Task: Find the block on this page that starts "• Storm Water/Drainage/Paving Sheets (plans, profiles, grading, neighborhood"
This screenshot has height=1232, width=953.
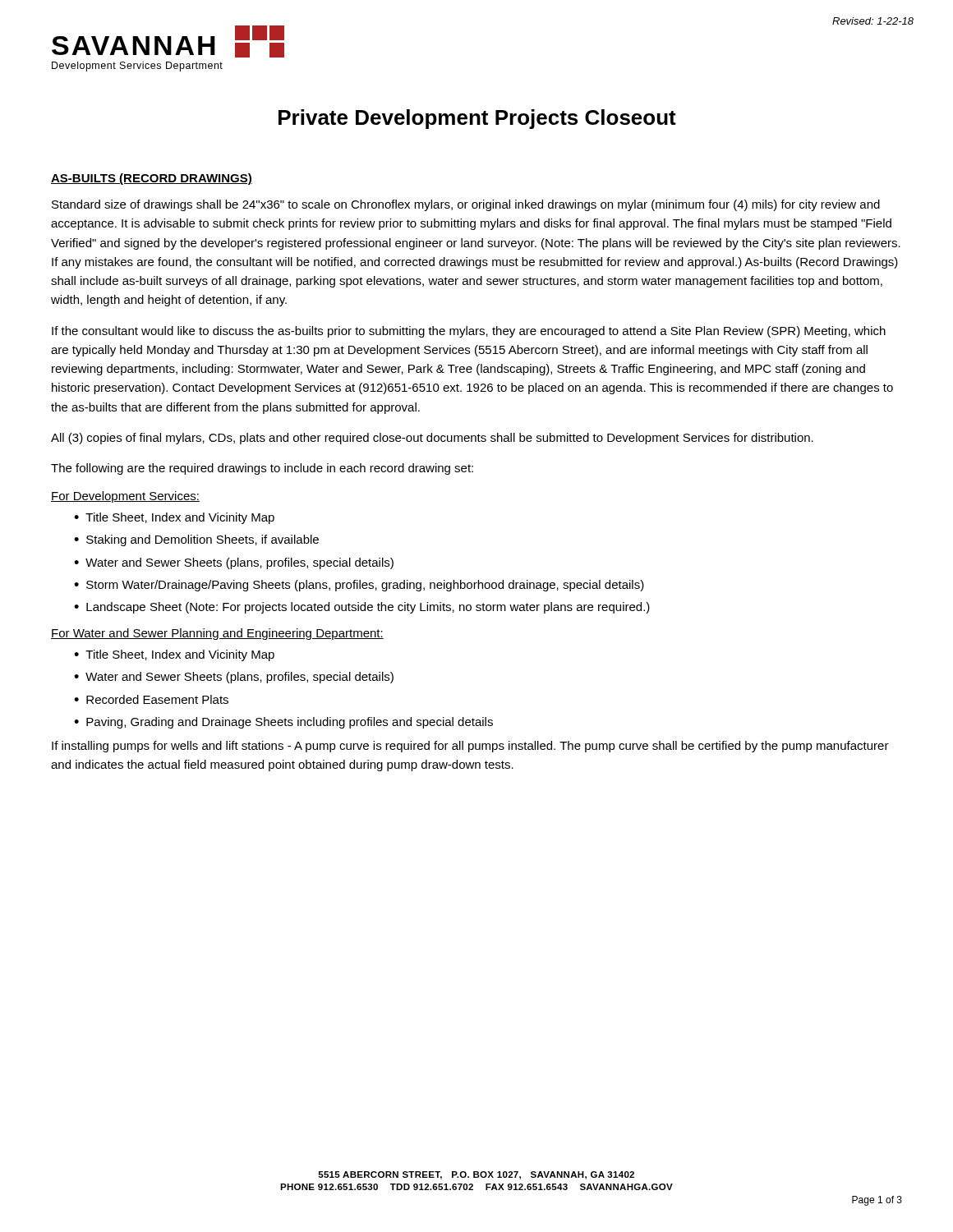Action: click(x=488, y=585)
